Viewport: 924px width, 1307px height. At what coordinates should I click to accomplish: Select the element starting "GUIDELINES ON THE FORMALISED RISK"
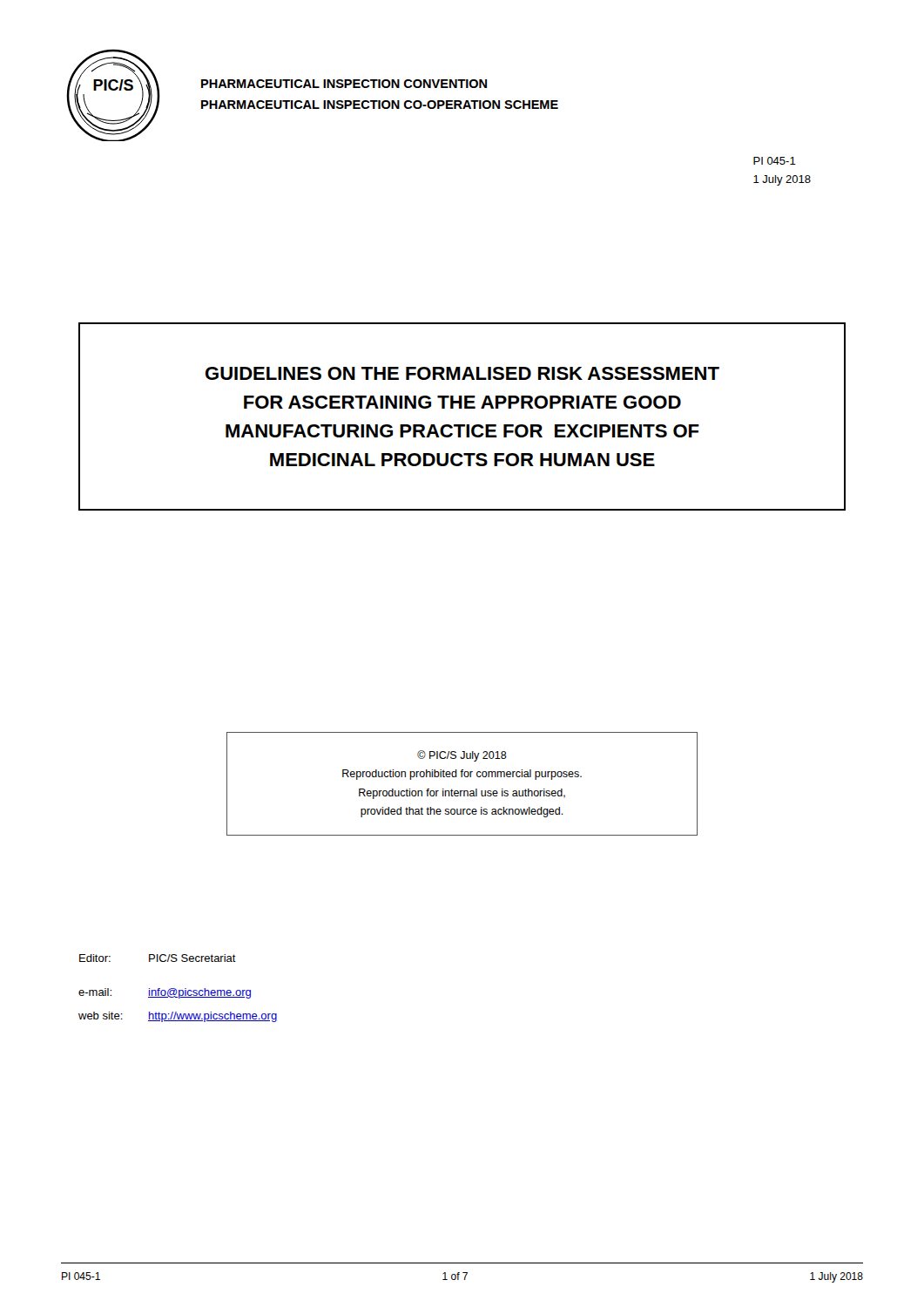click(x=462, y=416)
